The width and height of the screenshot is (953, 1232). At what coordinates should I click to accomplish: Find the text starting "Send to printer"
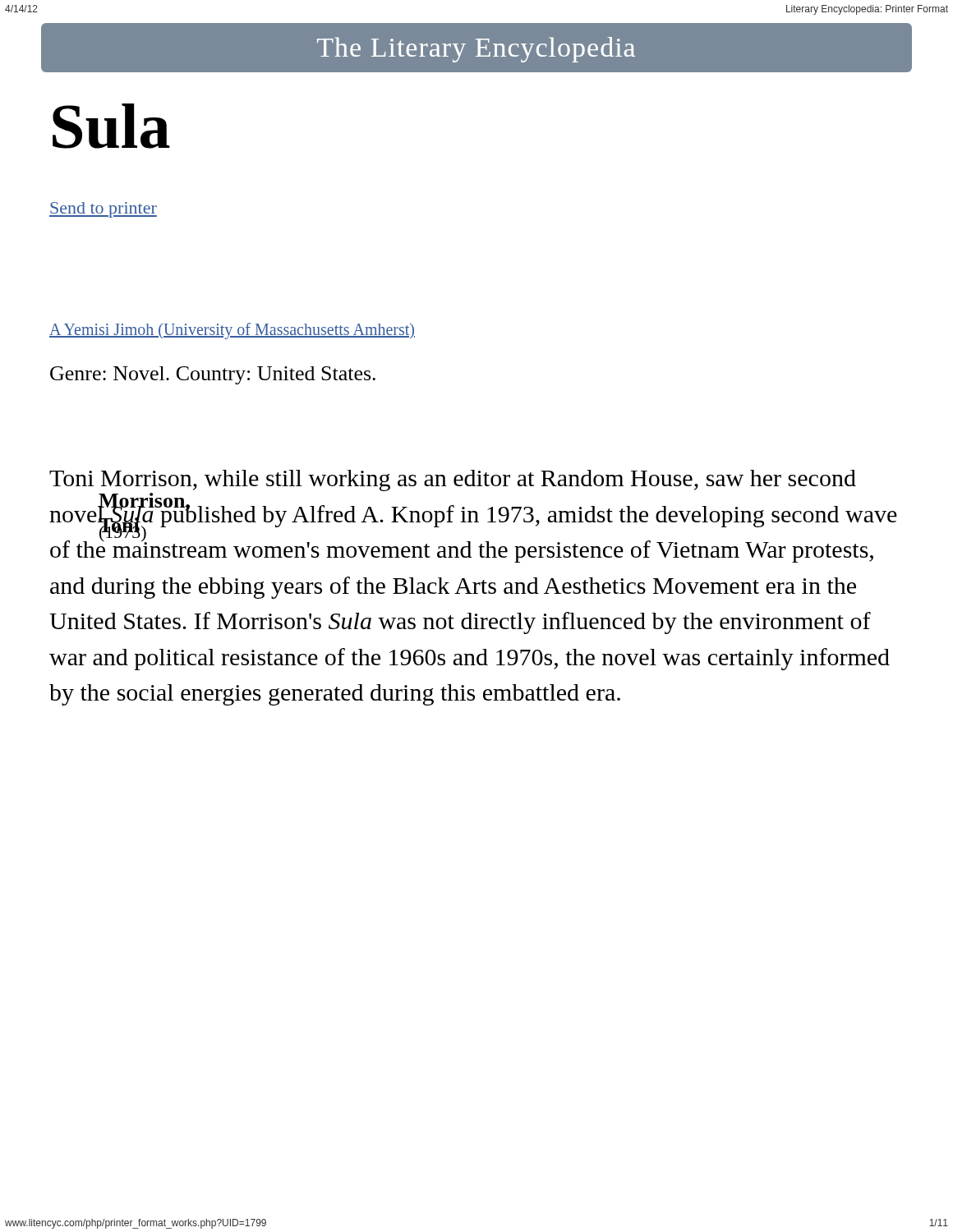(103, 207)
